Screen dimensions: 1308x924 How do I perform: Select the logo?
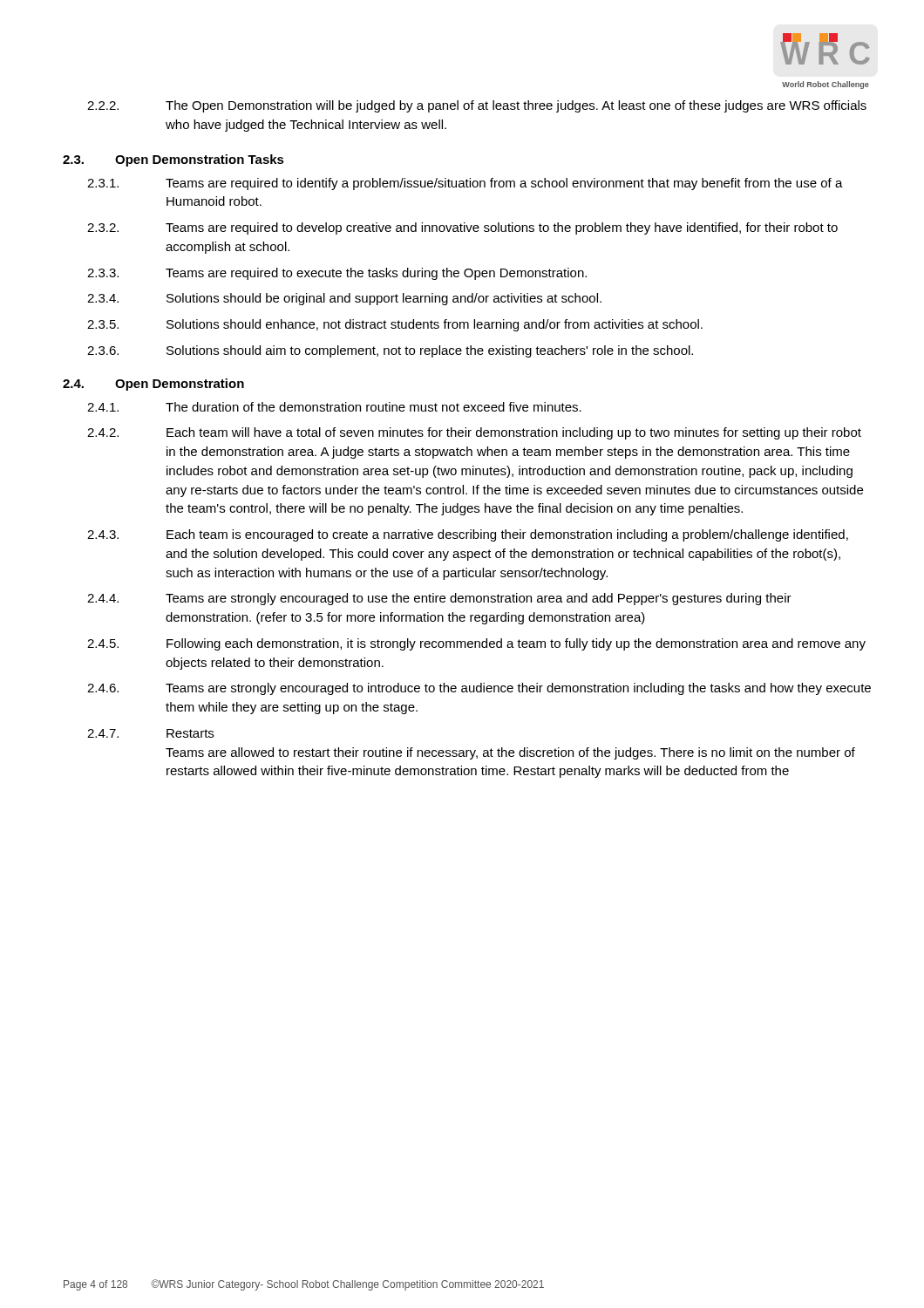pyautogui.click(x=826, y=57)
